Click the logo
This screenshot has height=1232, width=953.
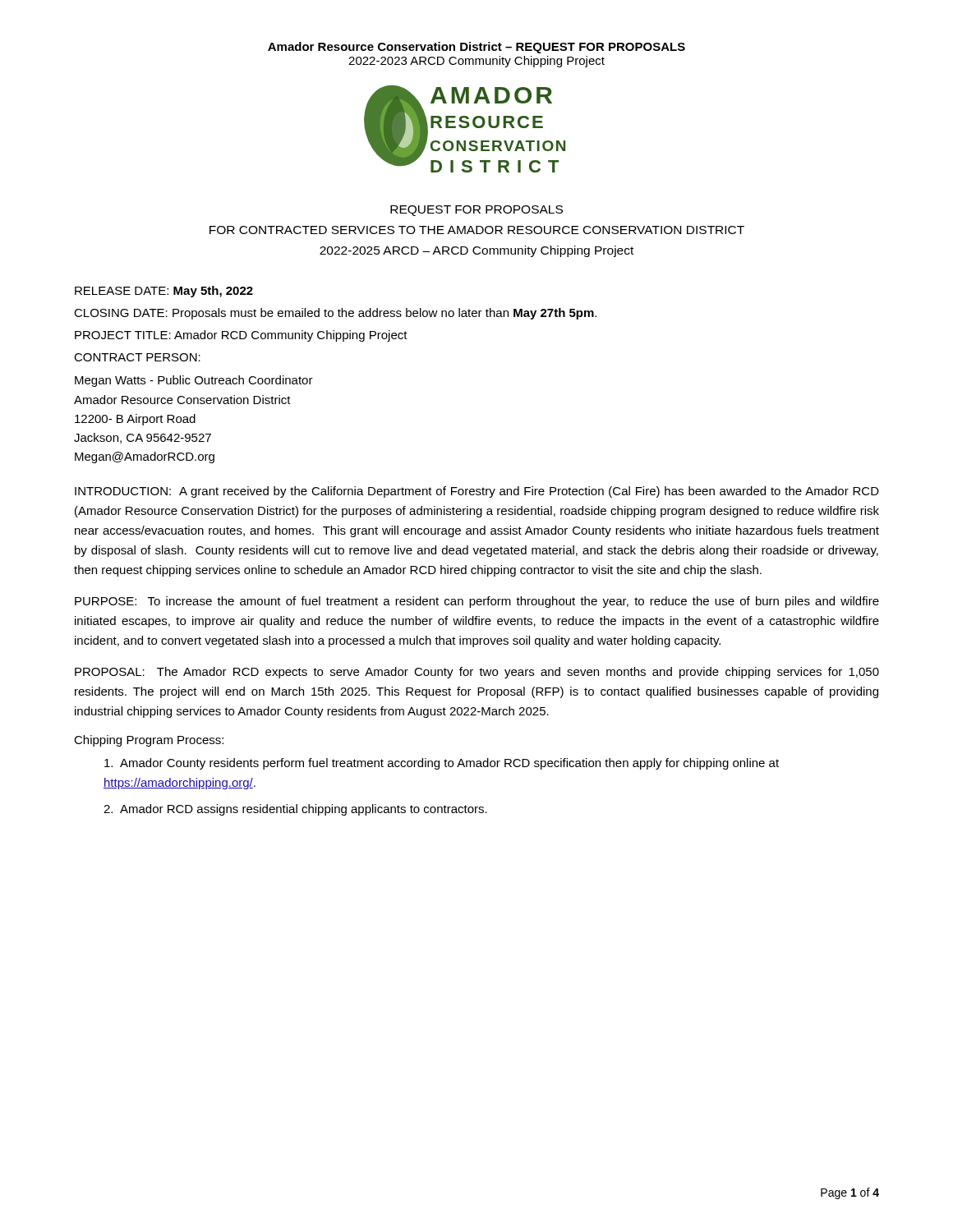476,127
